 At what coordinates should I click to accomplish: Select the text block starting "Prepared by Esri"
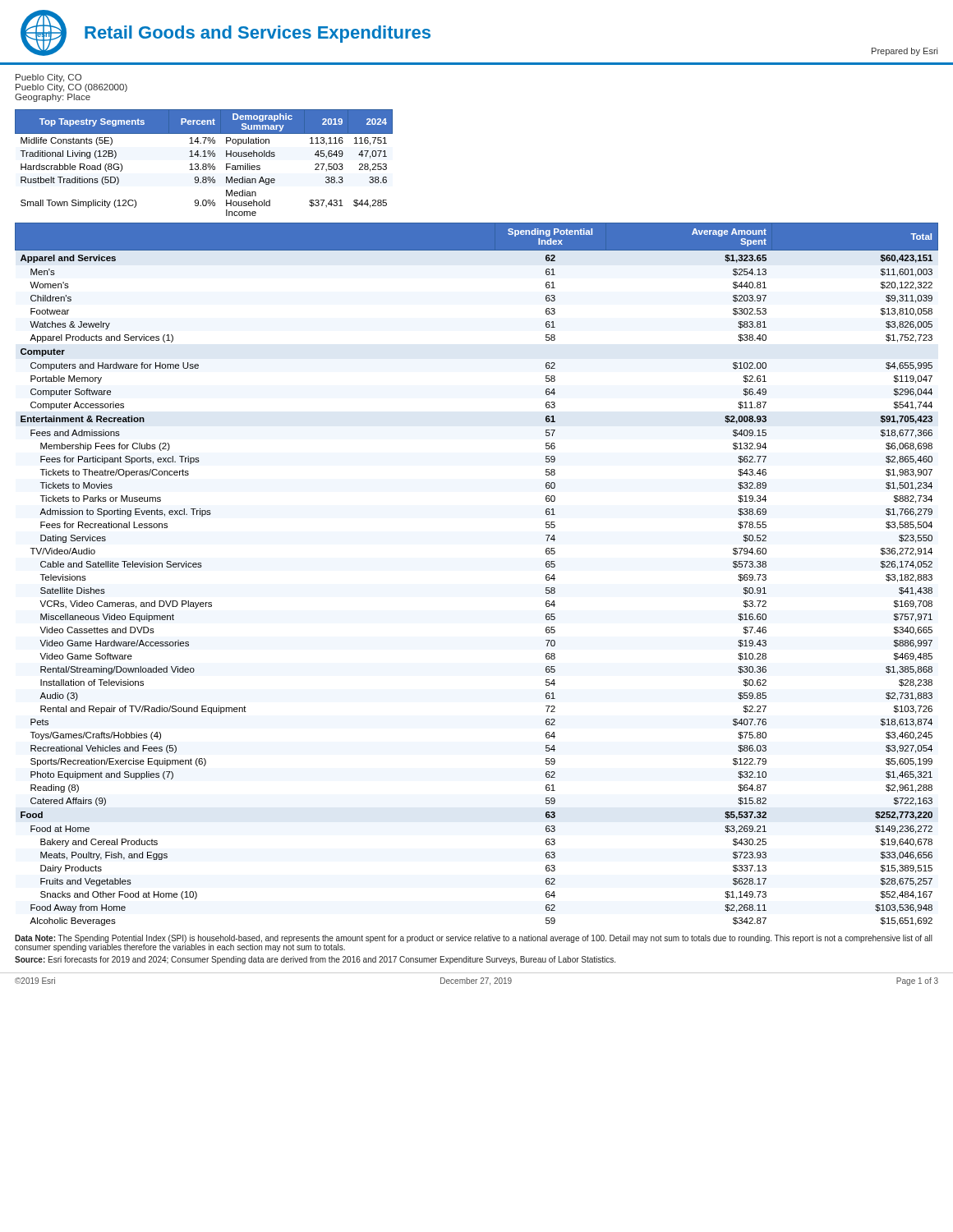(905, 51)
